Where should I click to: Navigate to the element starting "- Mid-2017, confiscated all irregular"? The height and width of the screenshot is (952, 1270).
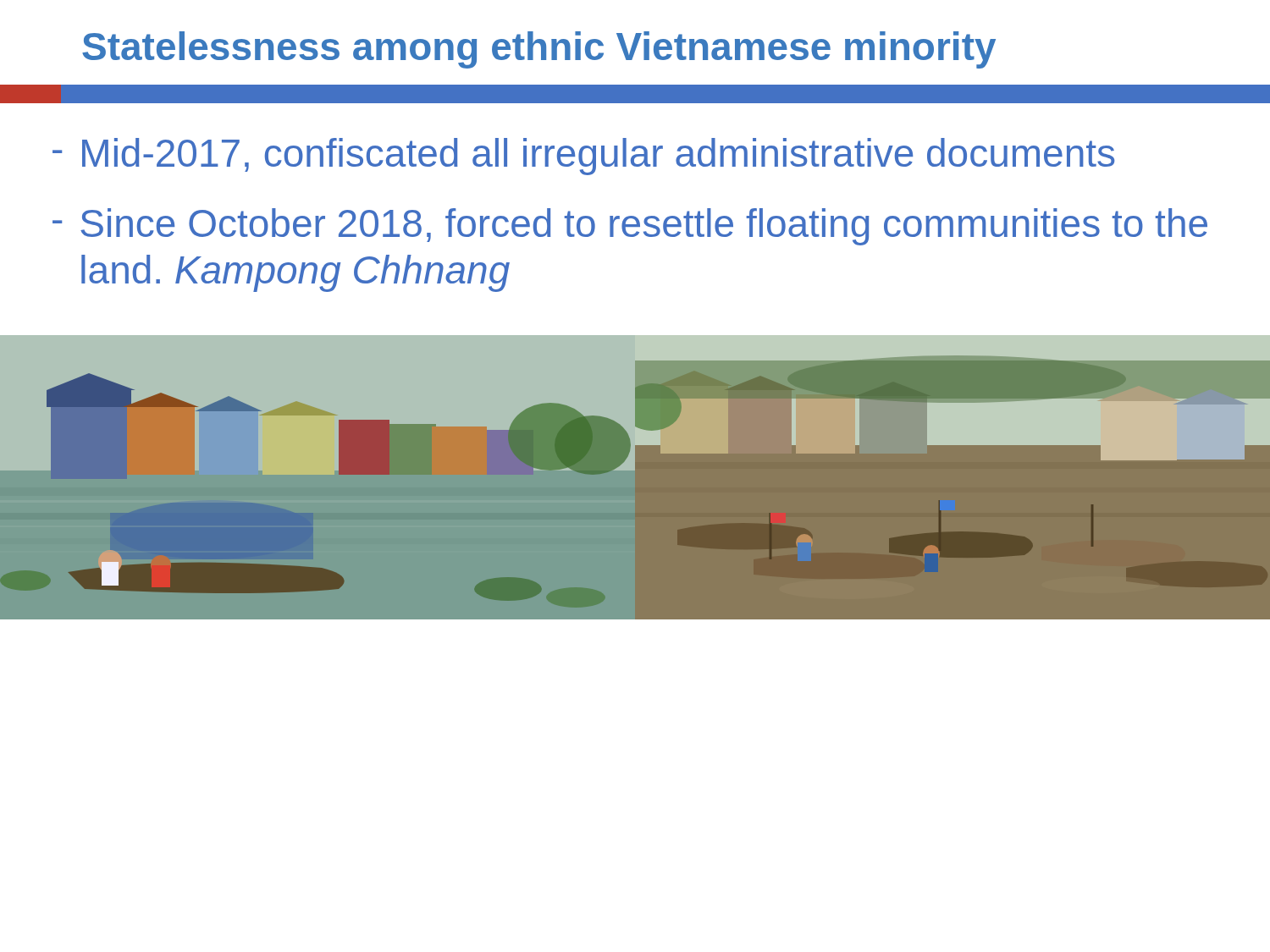click(x=583, y=154)
